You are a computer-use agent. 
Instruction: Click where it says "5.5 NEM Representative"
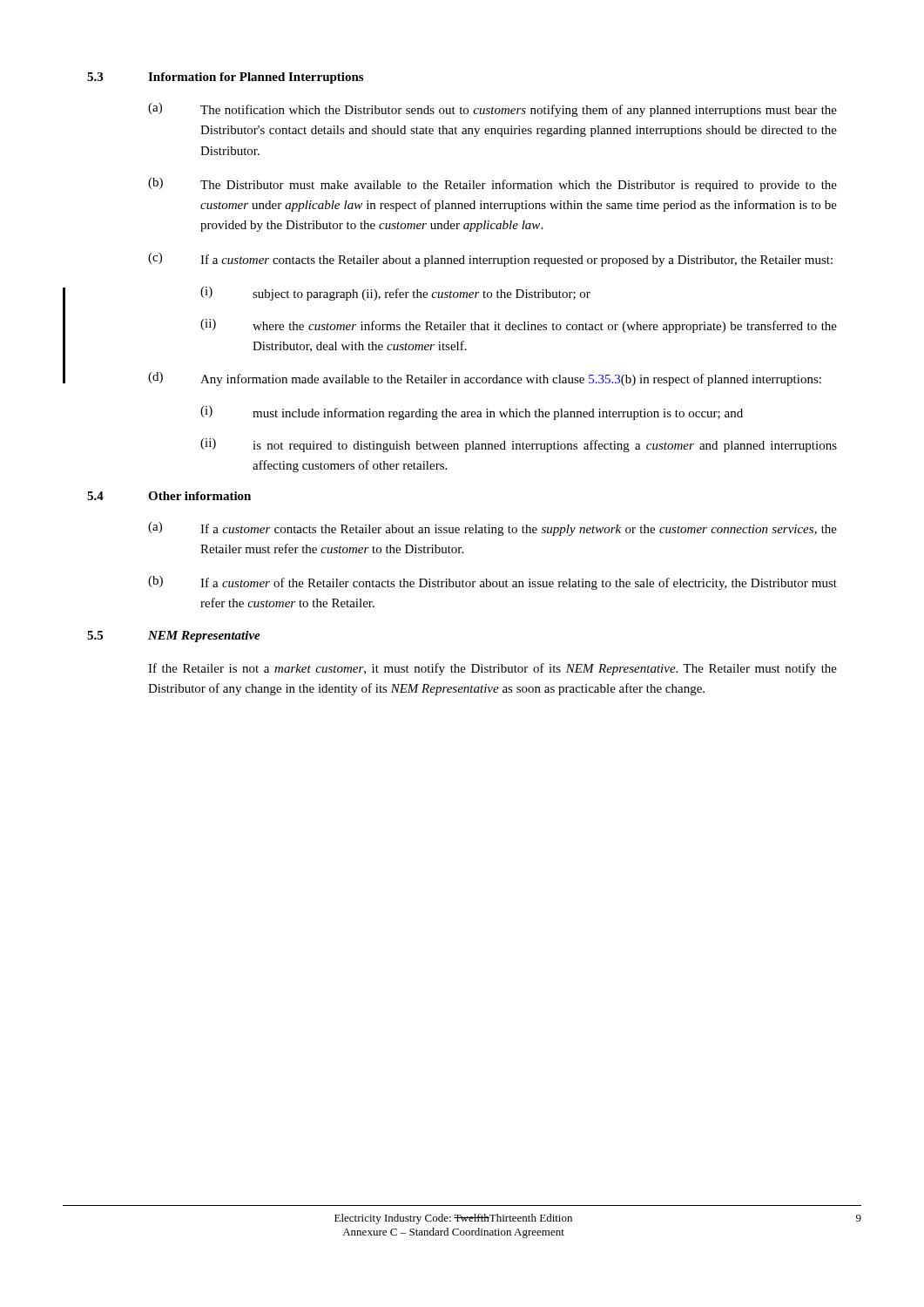coord(174,635)
